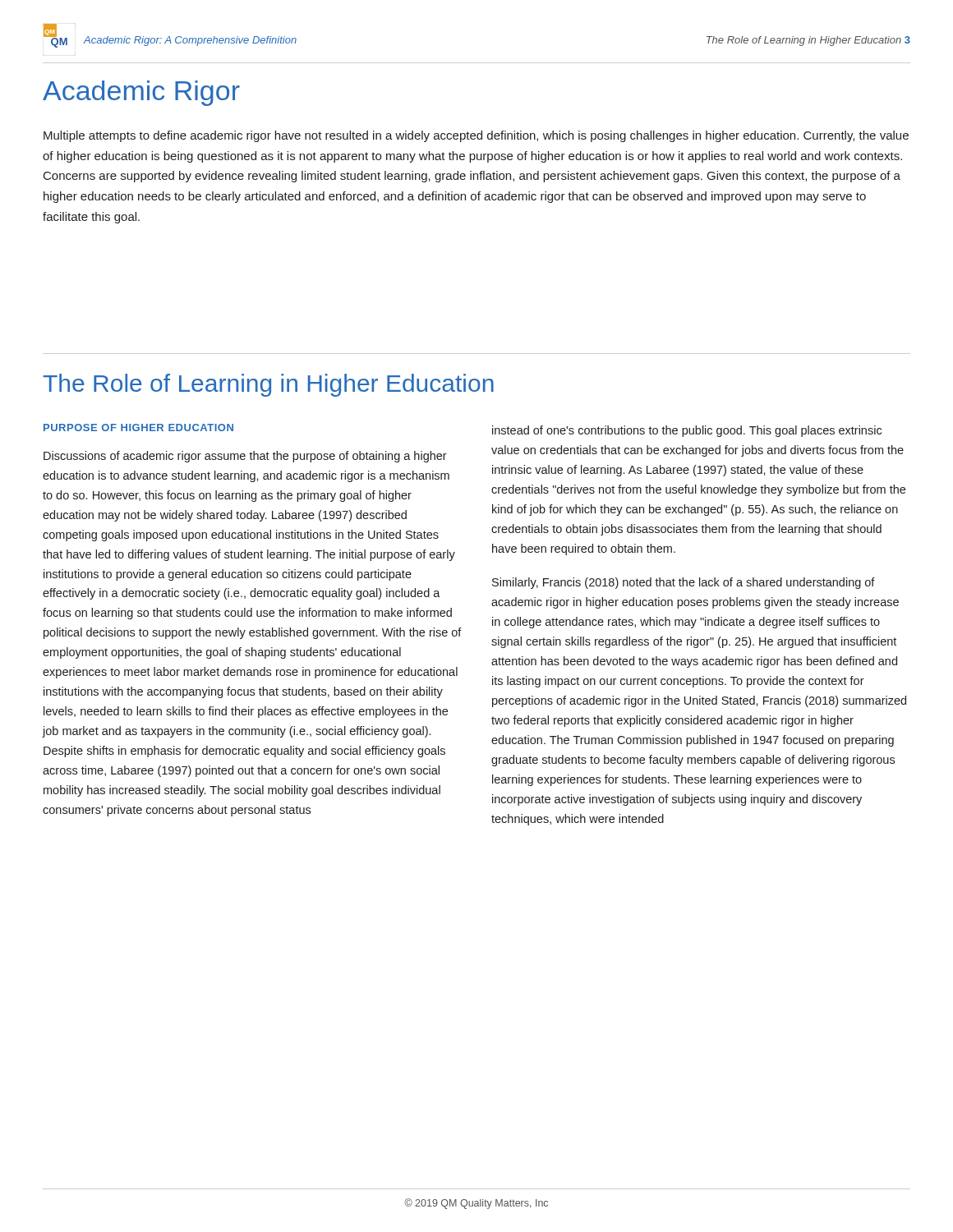Screen dimensions: 1232x953
Task: Click where it says "The Role of Learning in Higher Education"
Action: pos(476,384)
